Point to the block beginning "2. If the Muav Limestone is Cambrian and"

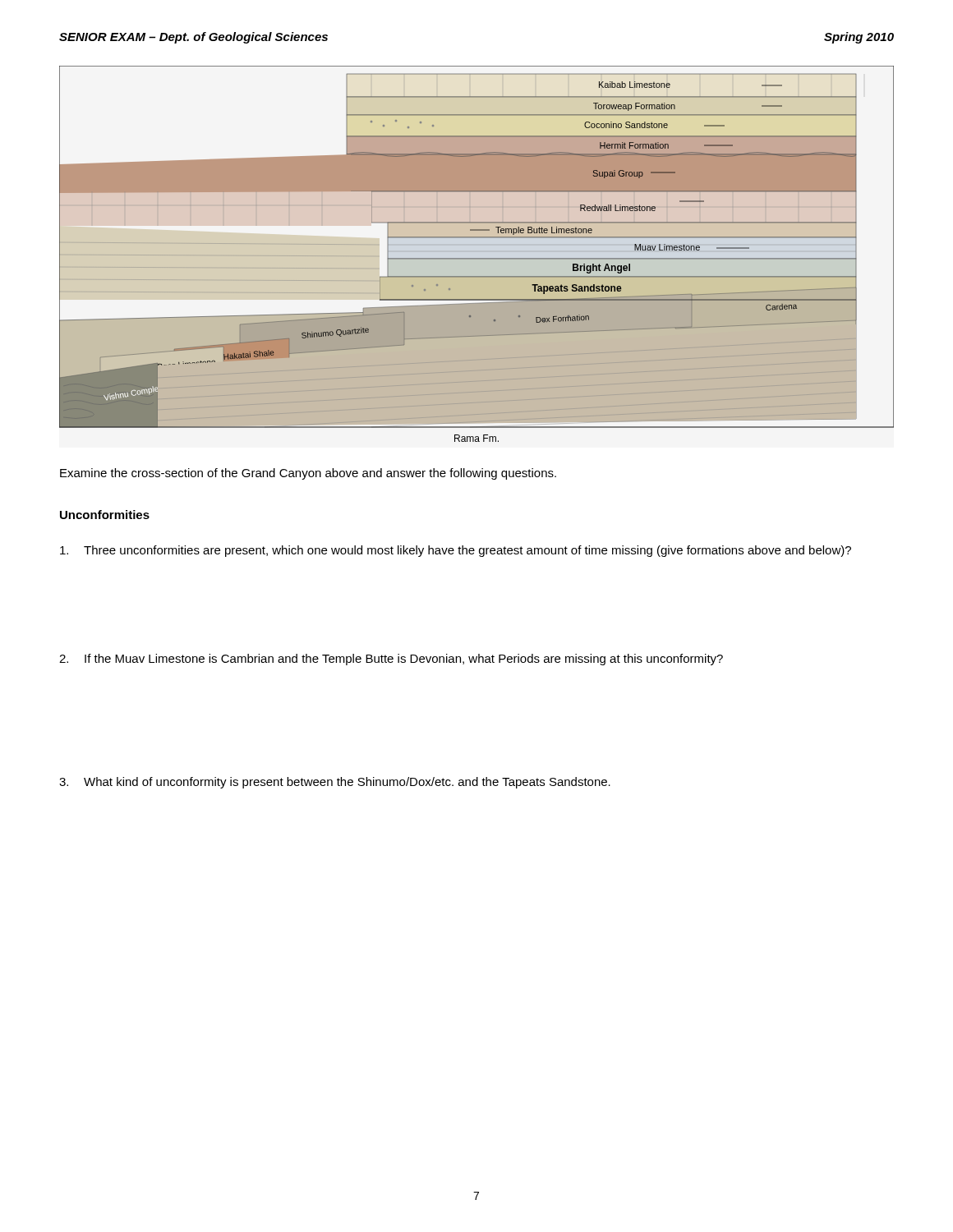(391, 659)
